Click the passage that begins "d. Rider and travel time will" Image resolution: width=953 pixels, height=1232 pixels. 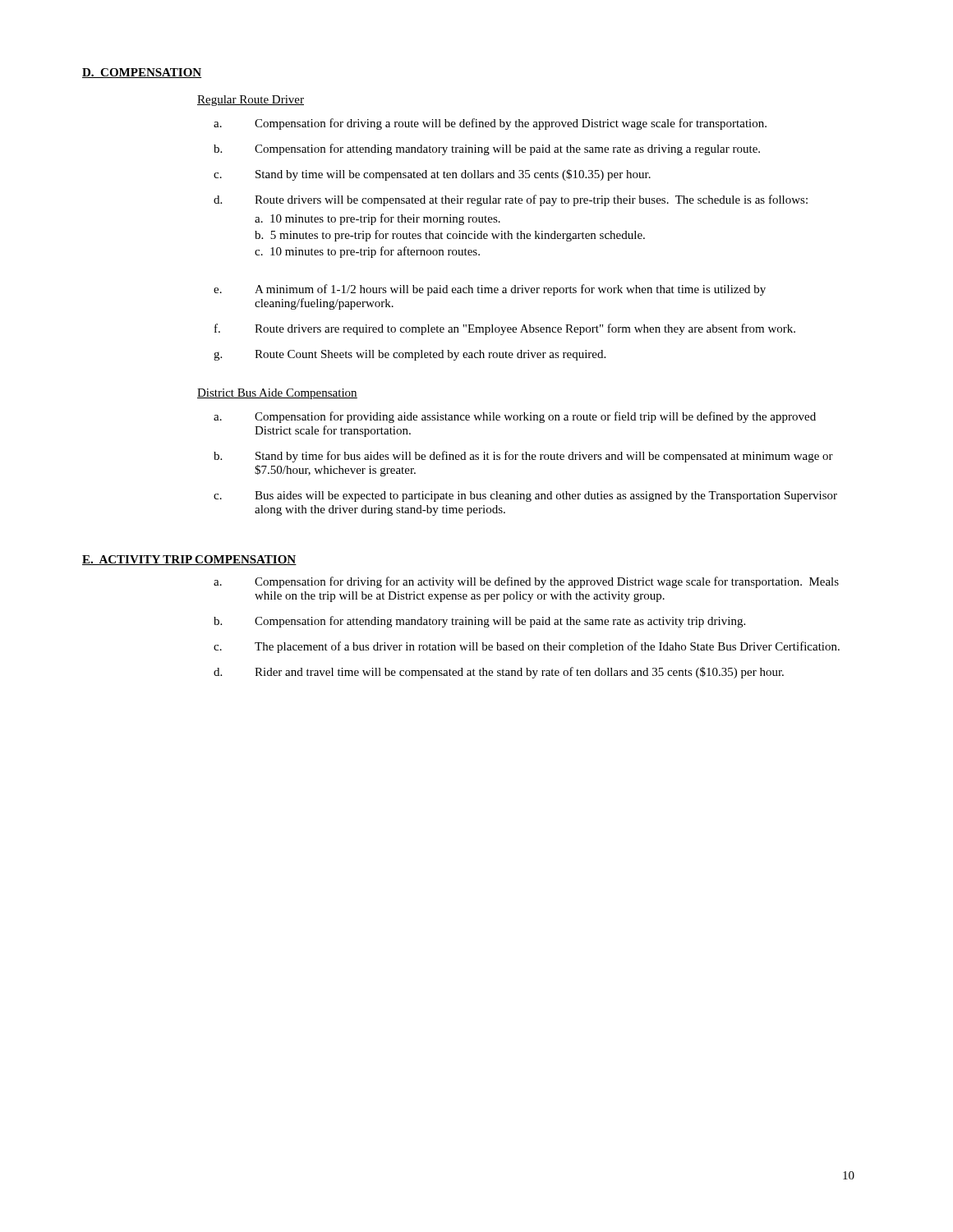534,672
